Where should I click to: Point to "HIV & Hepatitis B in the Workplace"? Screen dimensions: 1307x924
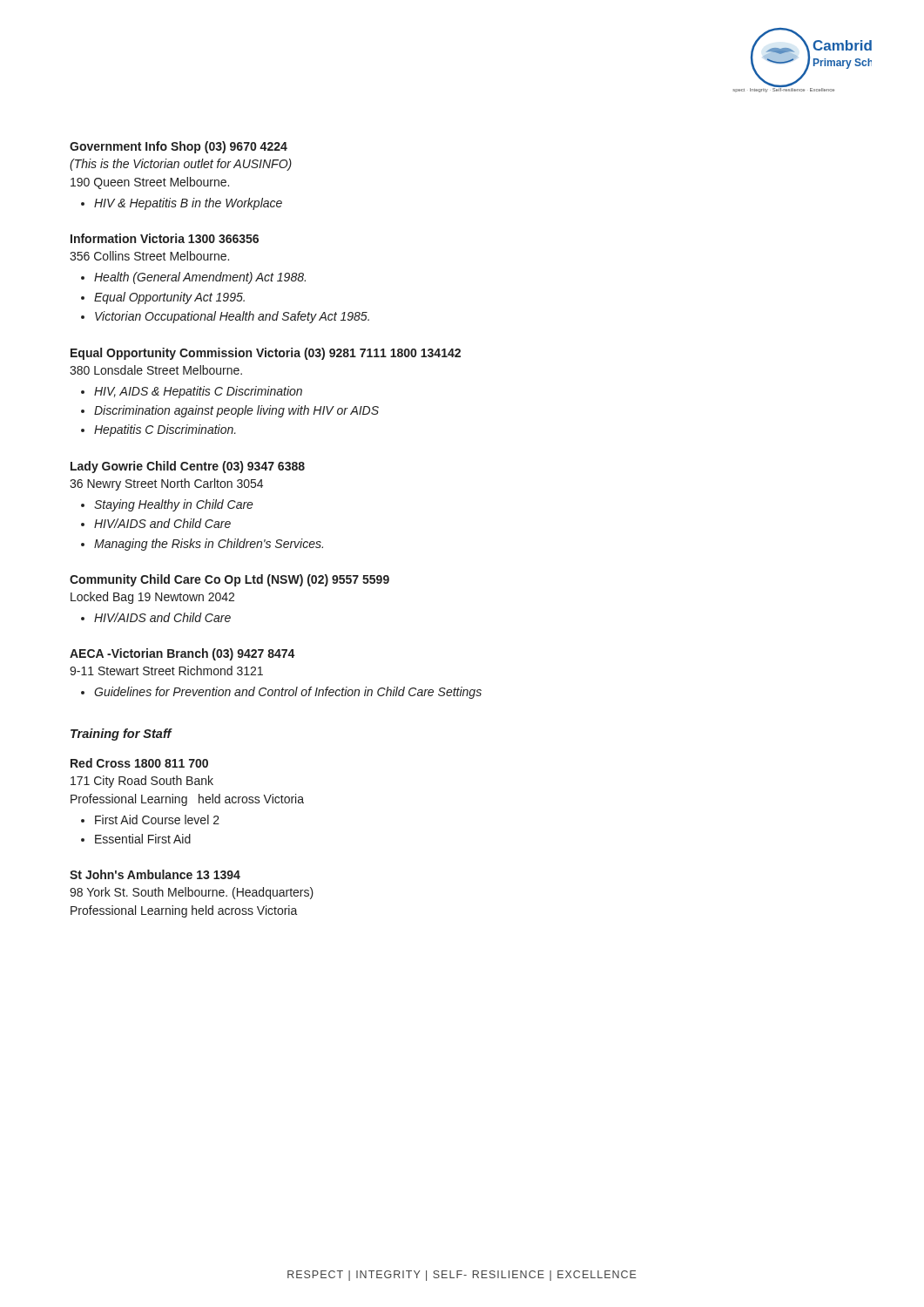pos(188,203)
